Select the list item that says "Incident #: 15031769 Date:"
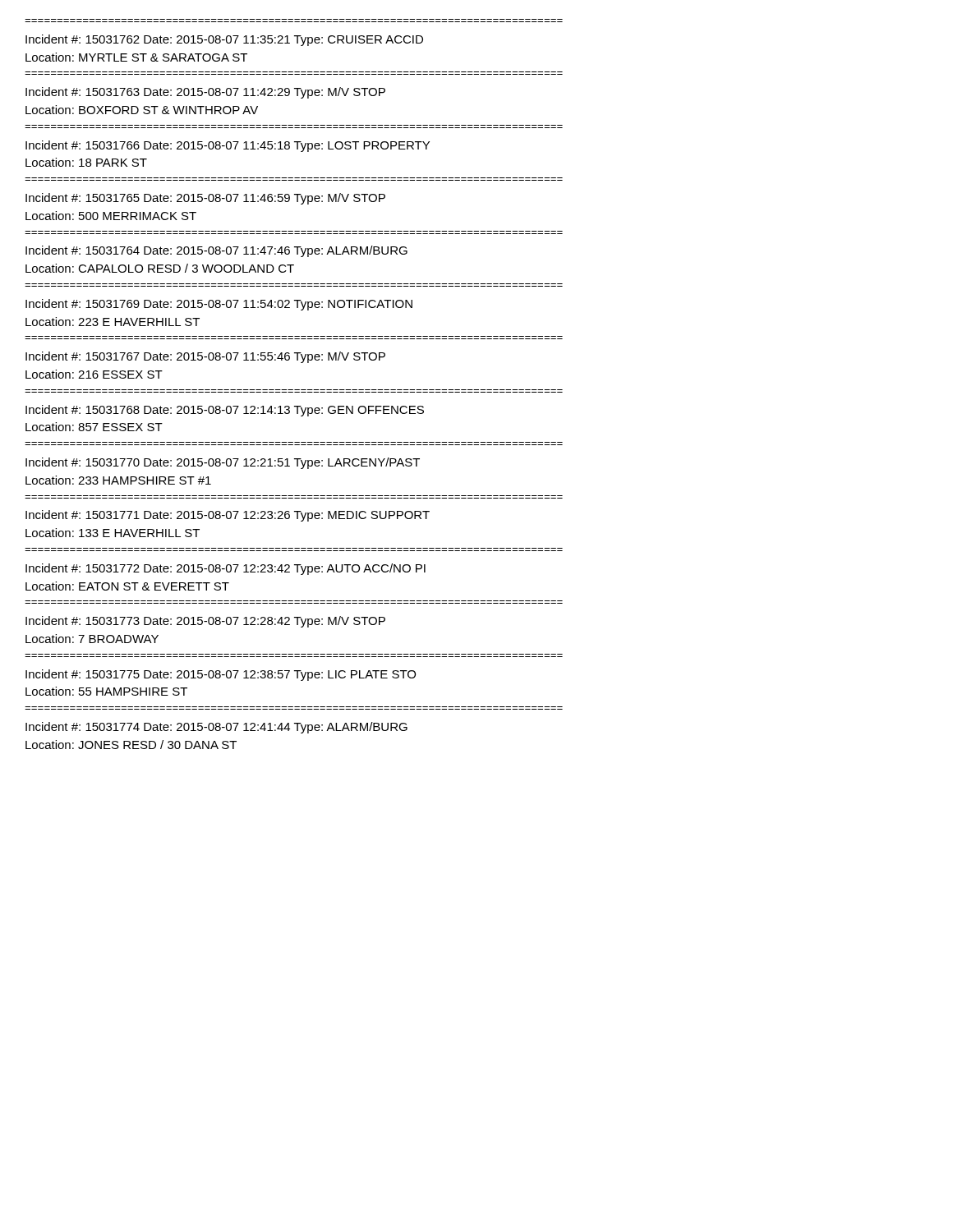The width and height of the screenshot is (953, 1232). click(x=219, y=312)
